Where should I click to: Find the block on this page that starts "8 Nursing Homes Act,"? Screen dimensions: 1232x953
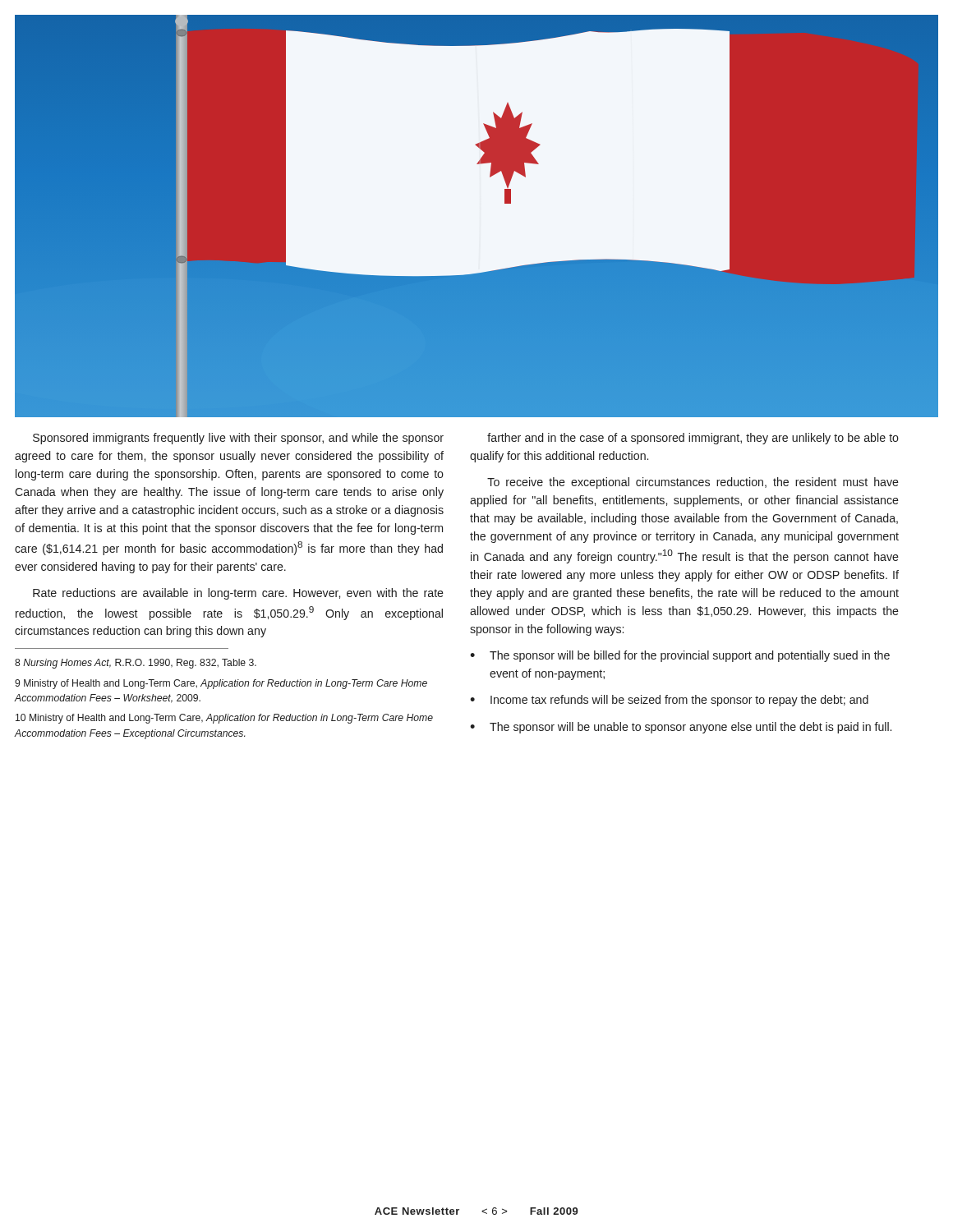[x=136, y=663]
